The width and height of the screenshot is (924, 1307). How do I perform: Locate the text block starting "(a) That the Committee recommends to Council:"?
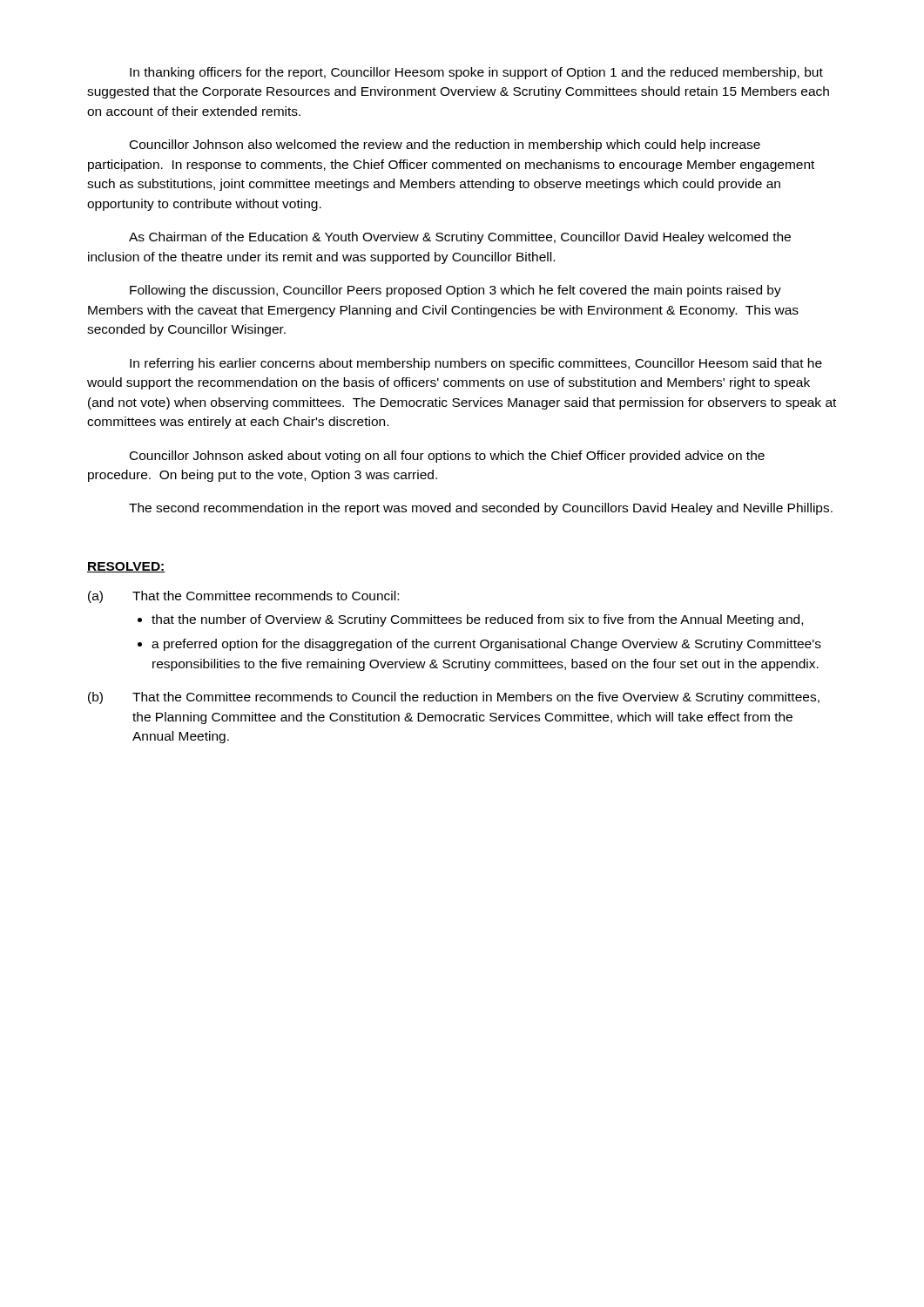pyautogui.click(x=462, y=633)
